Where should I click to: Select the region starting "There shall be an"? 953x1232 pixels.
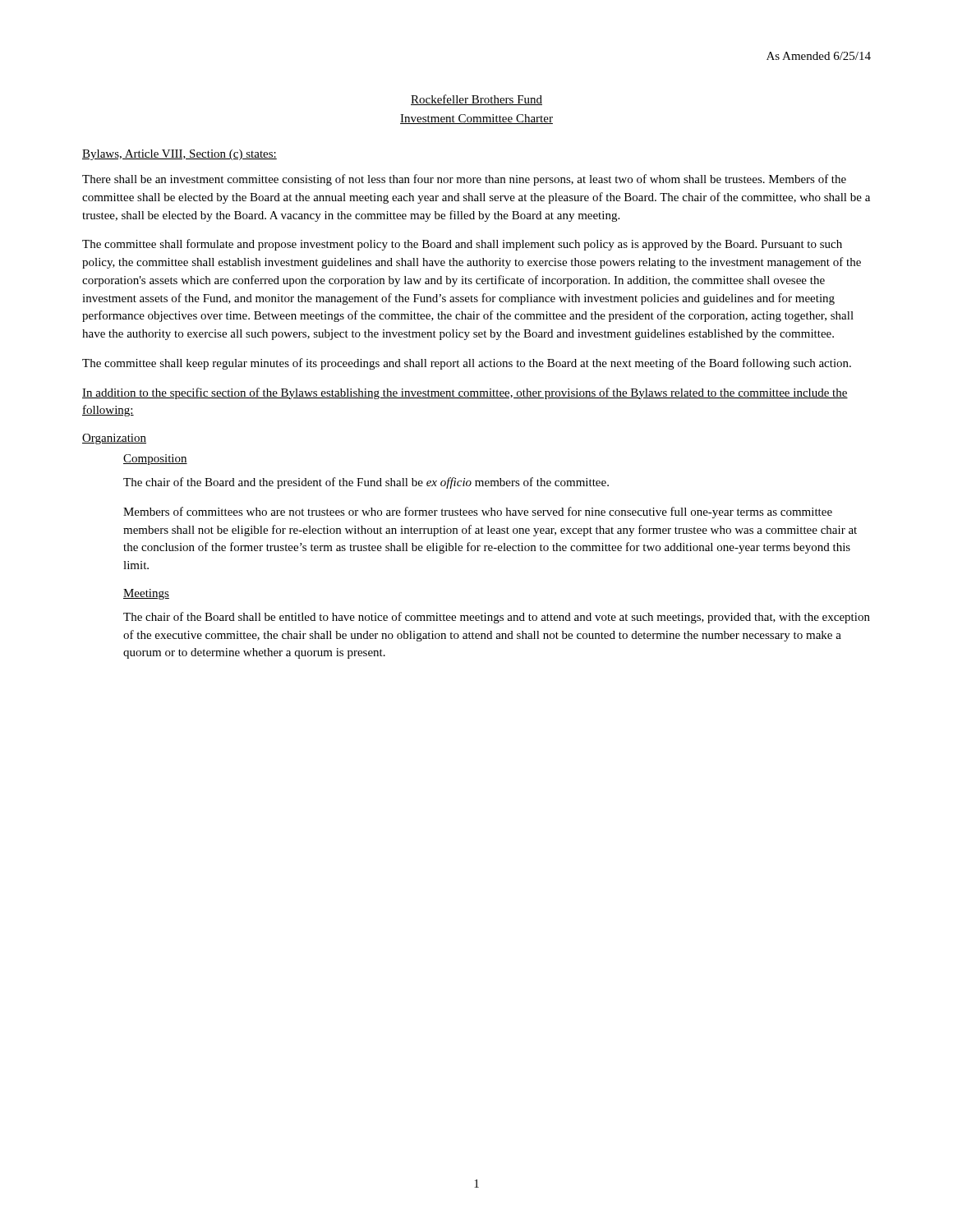pos(476,198)
